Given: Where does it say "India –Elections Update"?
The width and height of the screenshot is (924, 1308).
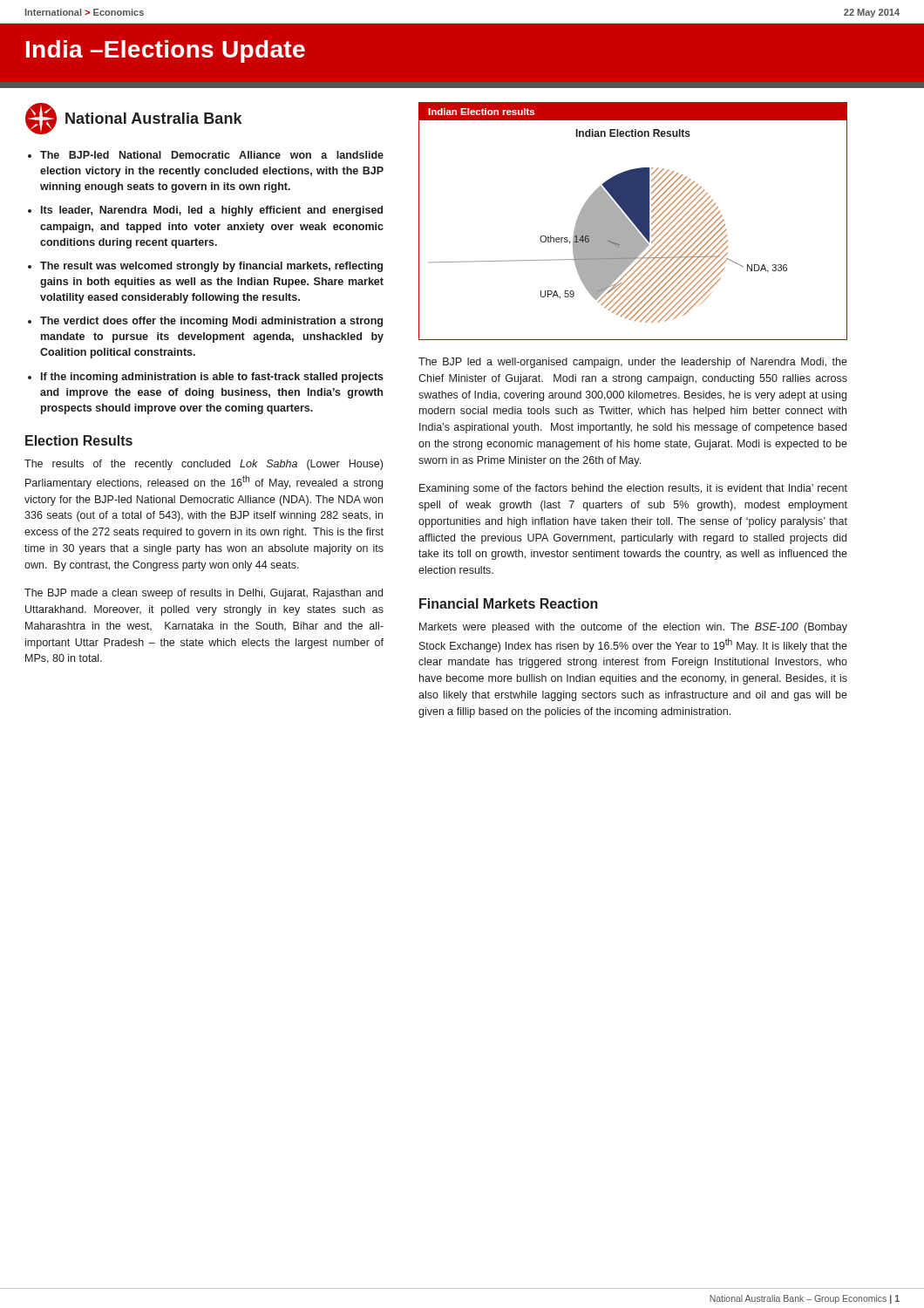Looking at the screenshot, I should 166,51.
